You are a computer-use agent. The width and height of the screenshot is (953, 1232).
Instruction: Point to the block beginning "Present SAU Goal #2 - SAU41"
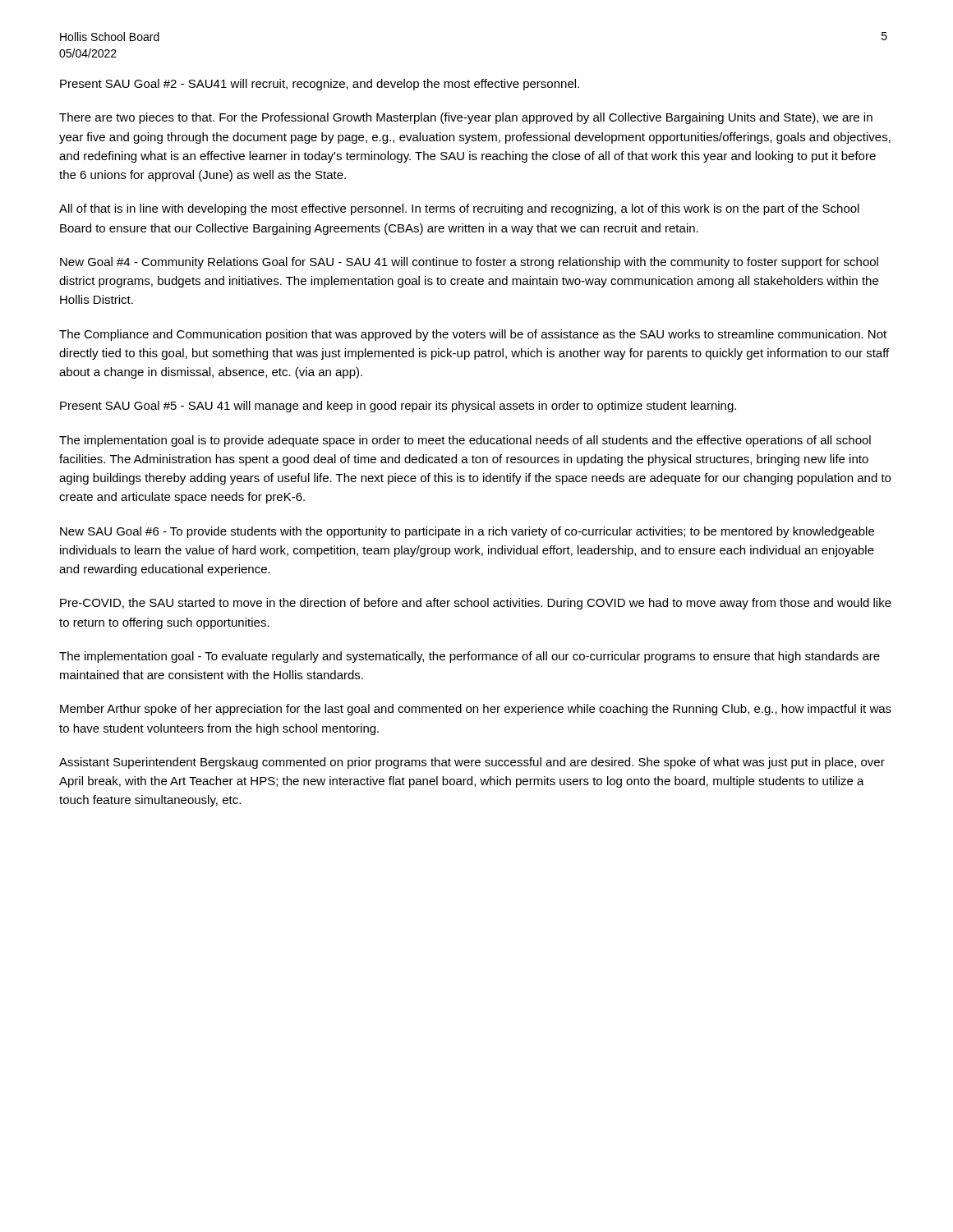[x=320, y=83]
